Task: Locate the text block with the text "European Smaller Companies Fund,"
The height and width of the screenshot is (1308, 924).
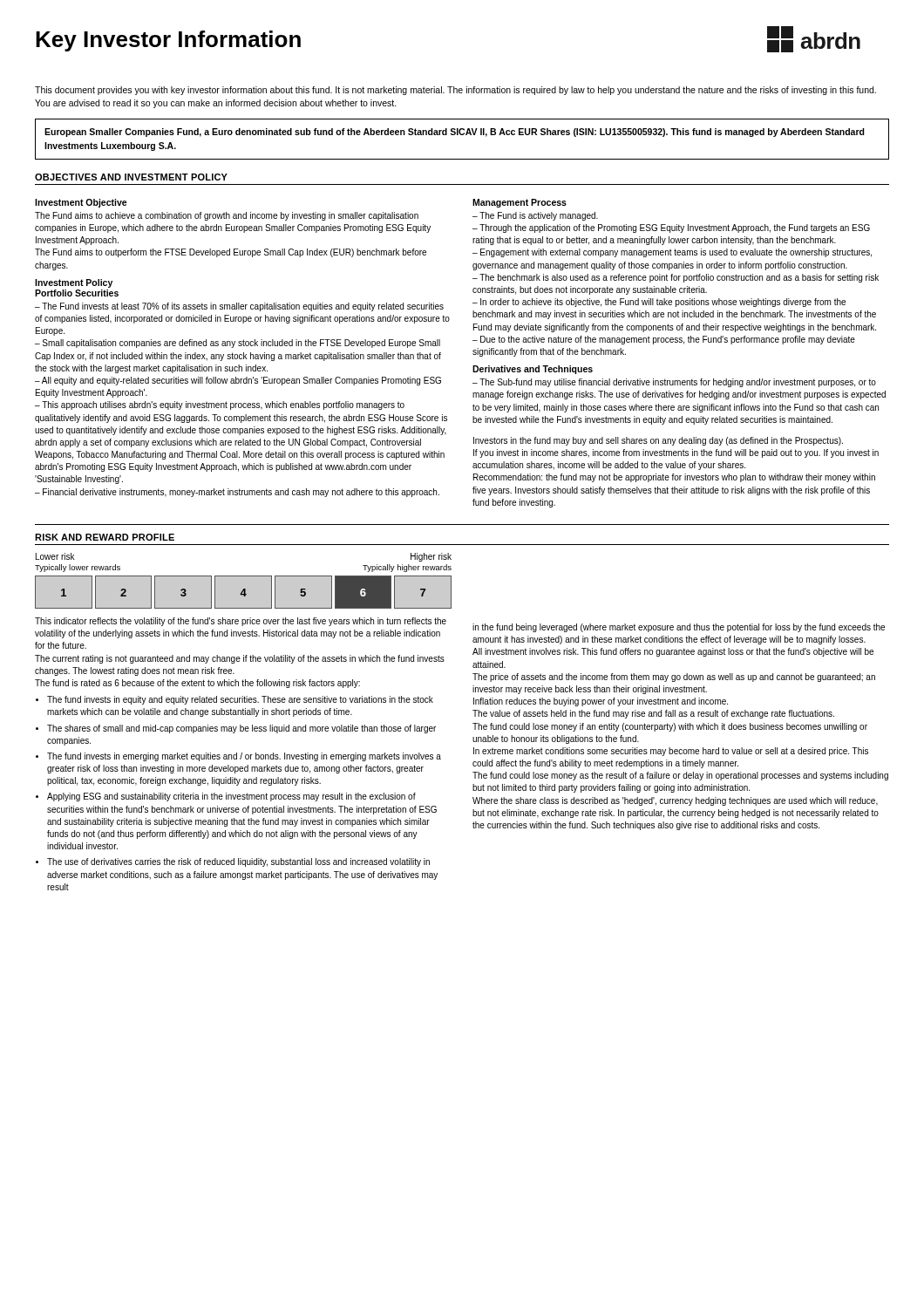Action: click(x=455, y=139)
